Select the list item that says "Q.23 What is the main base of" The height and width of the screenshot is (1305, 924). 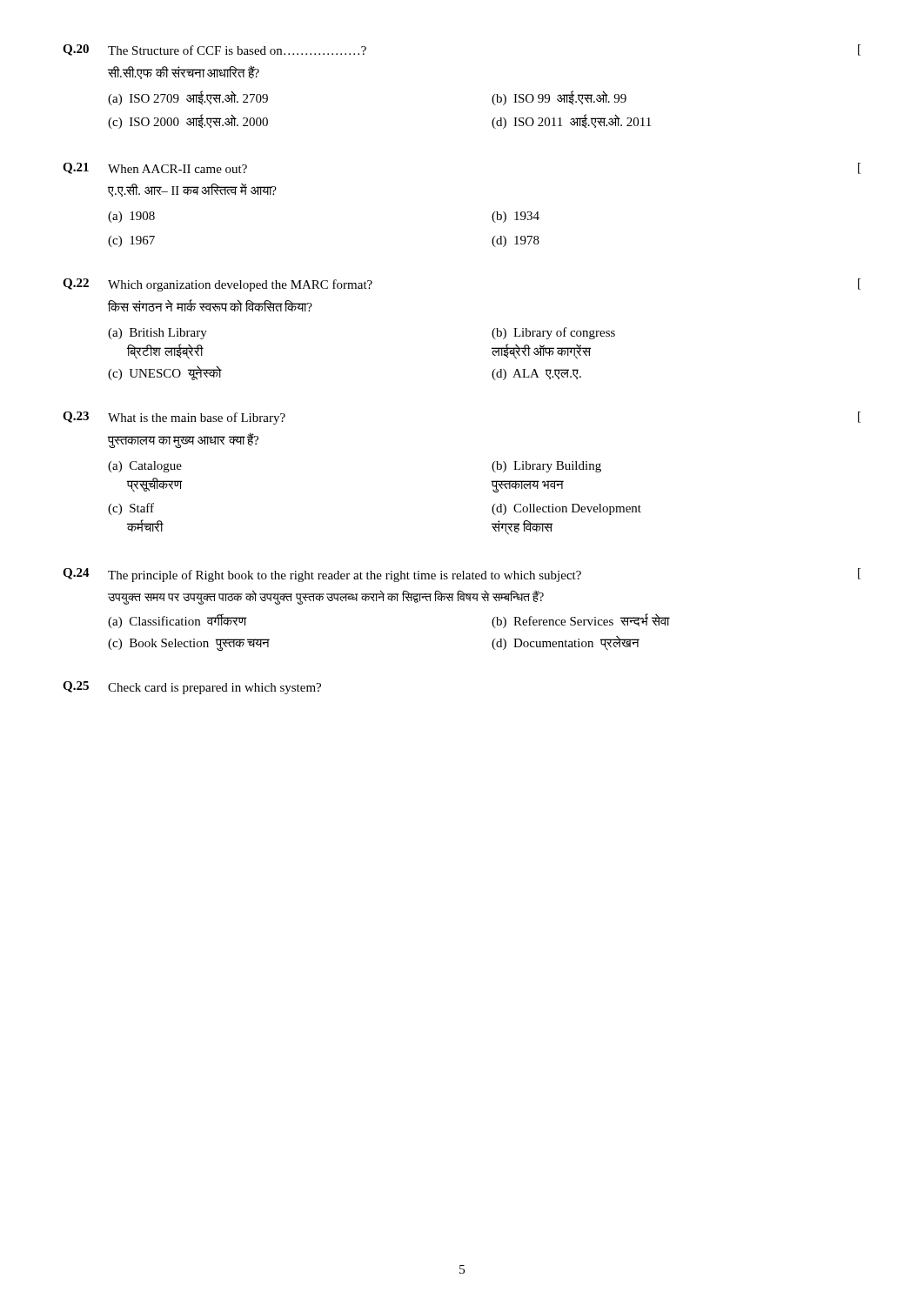(83, 418)
